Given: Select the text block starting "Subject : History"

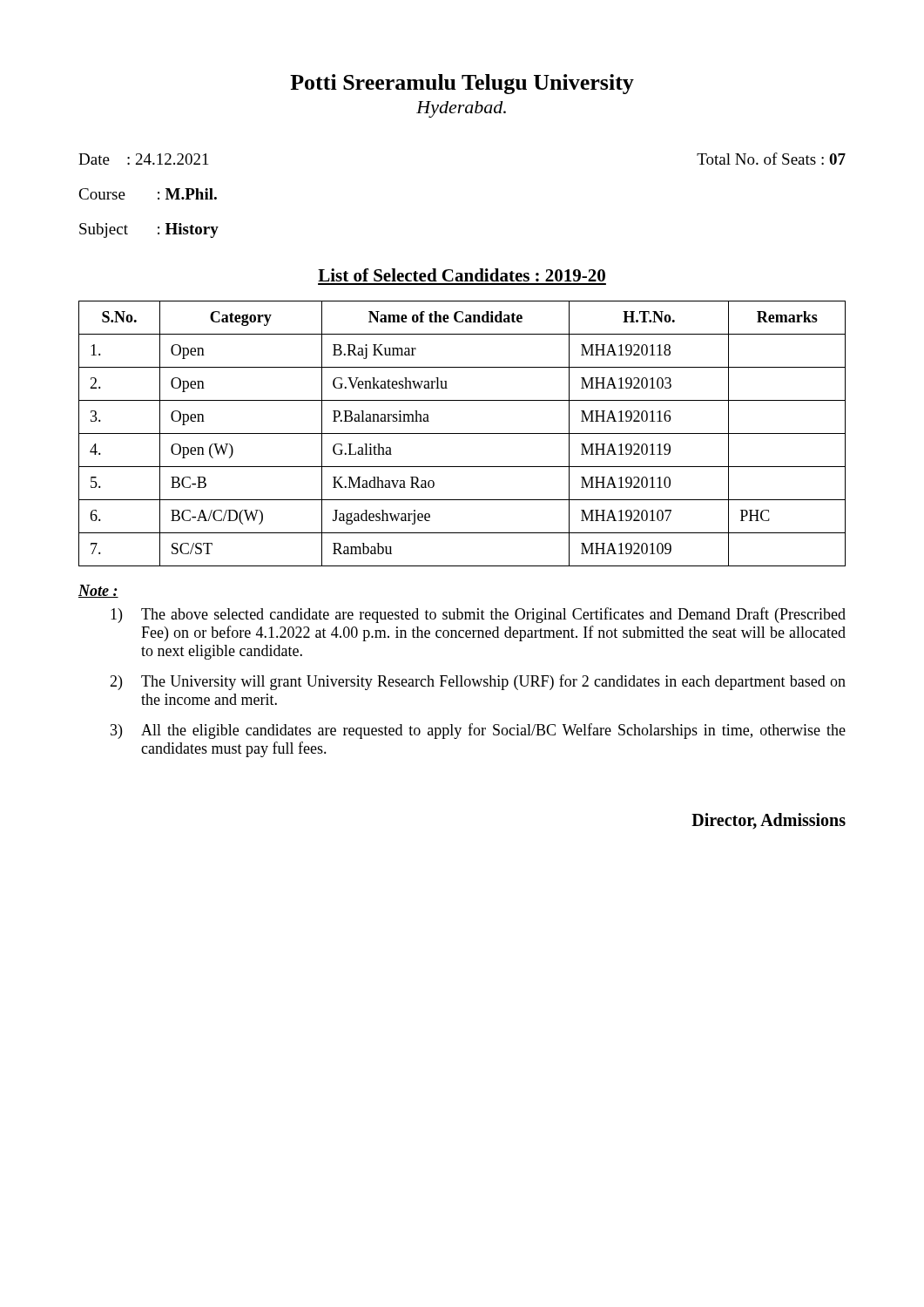Looking at the screenshot, I should [148, 229].
